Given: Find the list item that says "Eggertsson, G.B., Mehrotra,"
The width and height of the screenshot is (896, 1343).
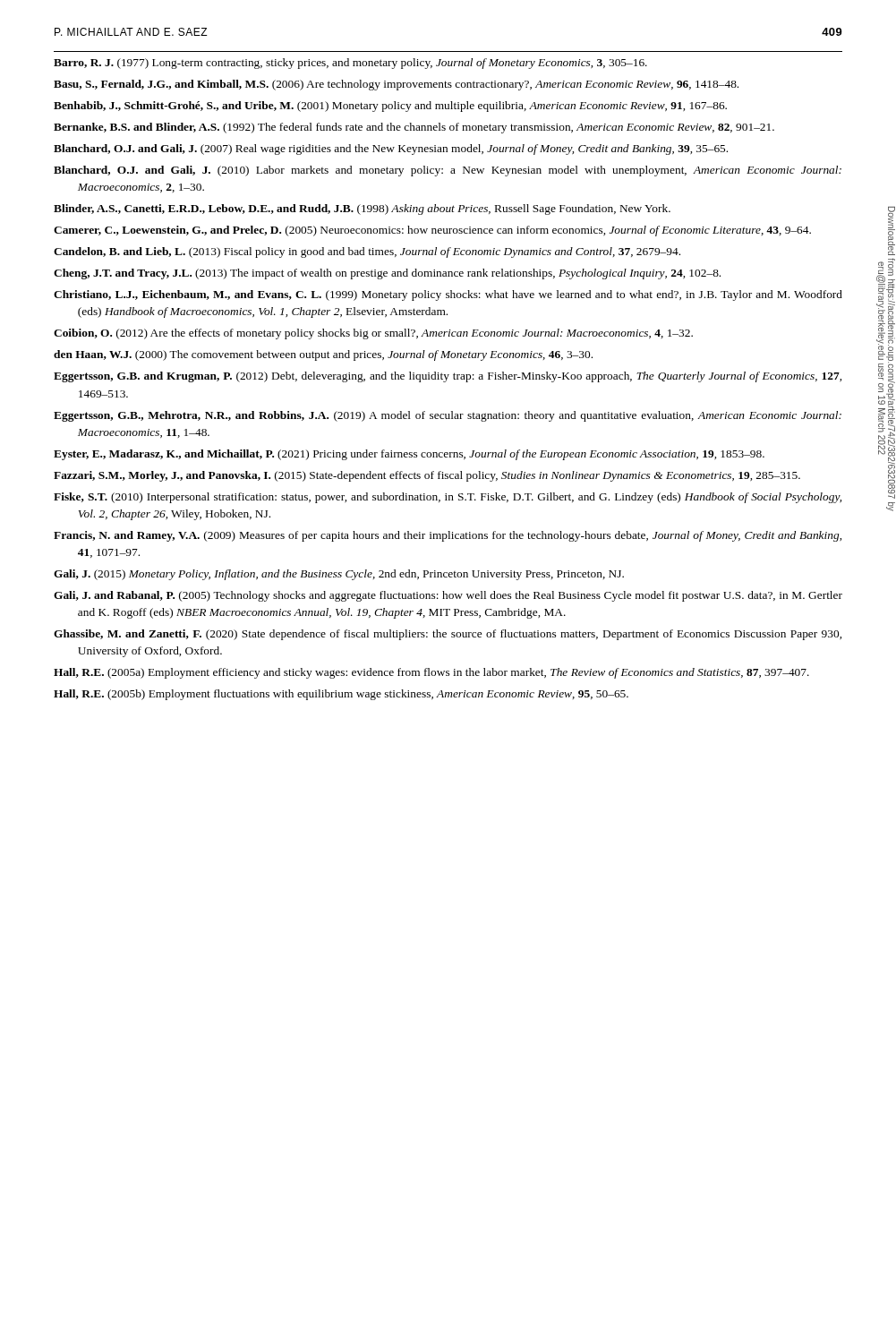Looking at the screenshot, I should pos(448,423).
